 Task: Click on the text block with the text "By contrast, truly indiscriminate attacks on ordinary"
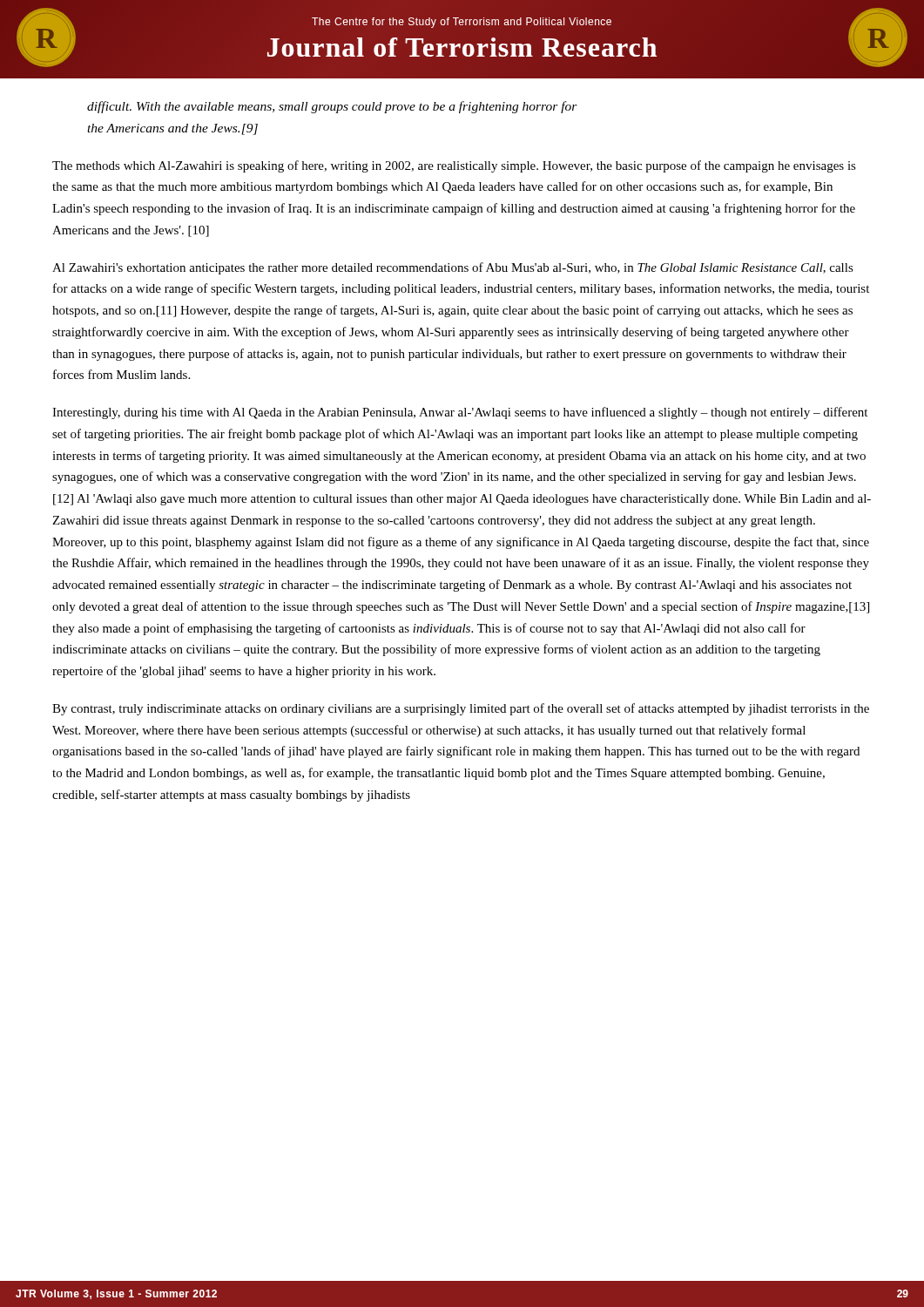tap(462, 752)
